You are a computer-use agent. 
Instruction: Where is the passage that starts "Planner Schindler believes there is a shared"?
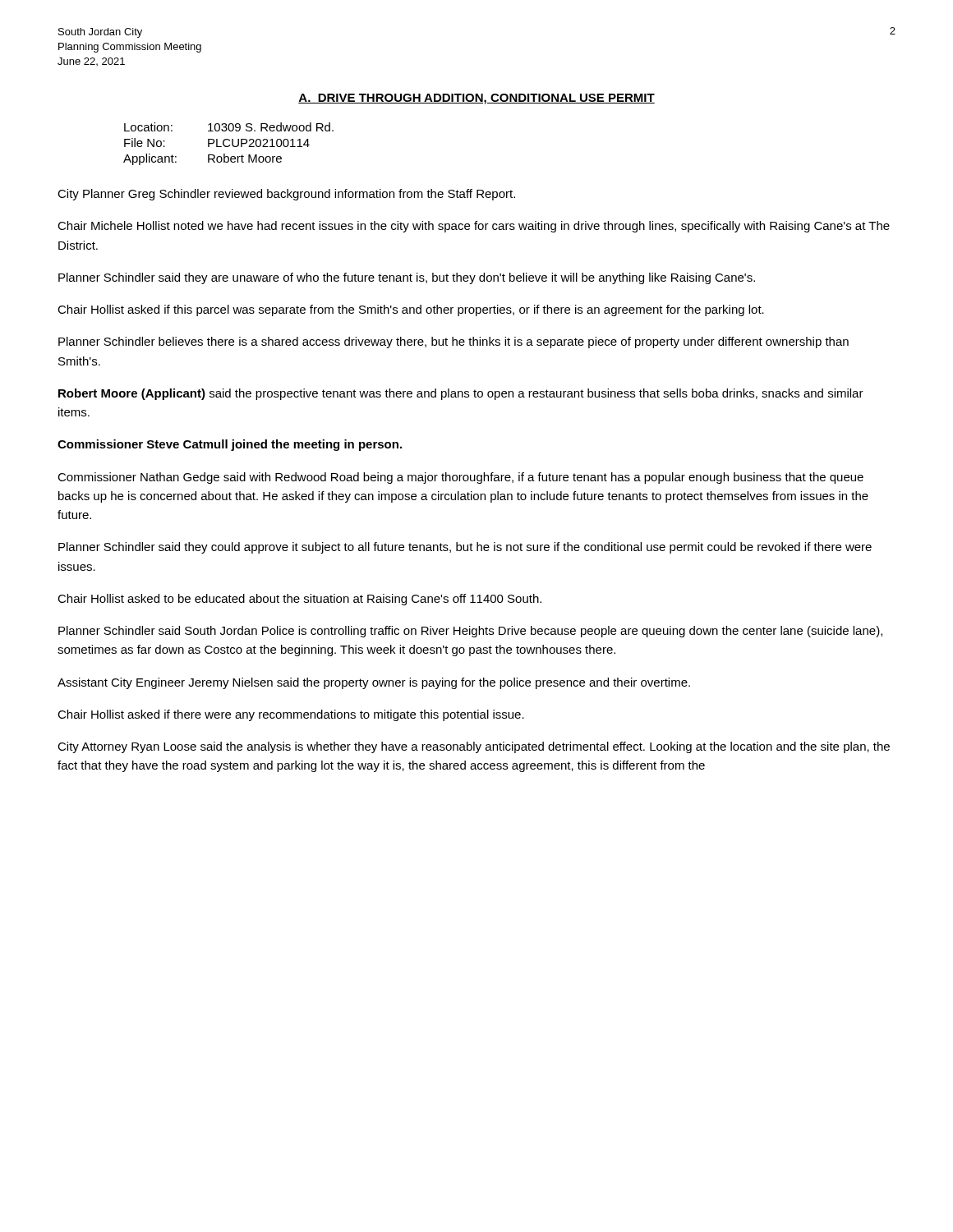[x=453, y=351]
